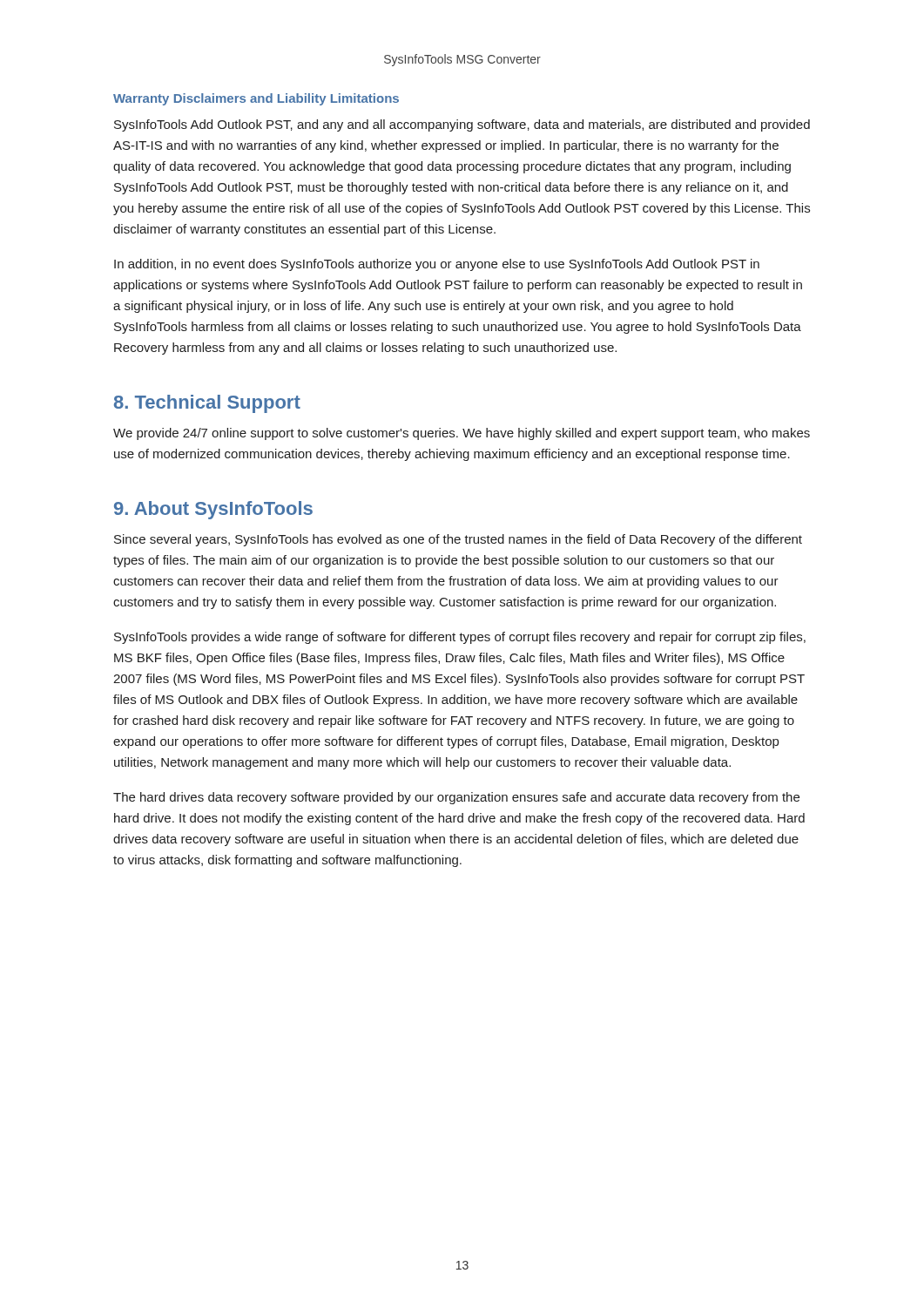Locate the block of text that opens with "Since several years, SysInfoTools has evolved"
Screen dimensions: 1307x924
click(458, 570)
